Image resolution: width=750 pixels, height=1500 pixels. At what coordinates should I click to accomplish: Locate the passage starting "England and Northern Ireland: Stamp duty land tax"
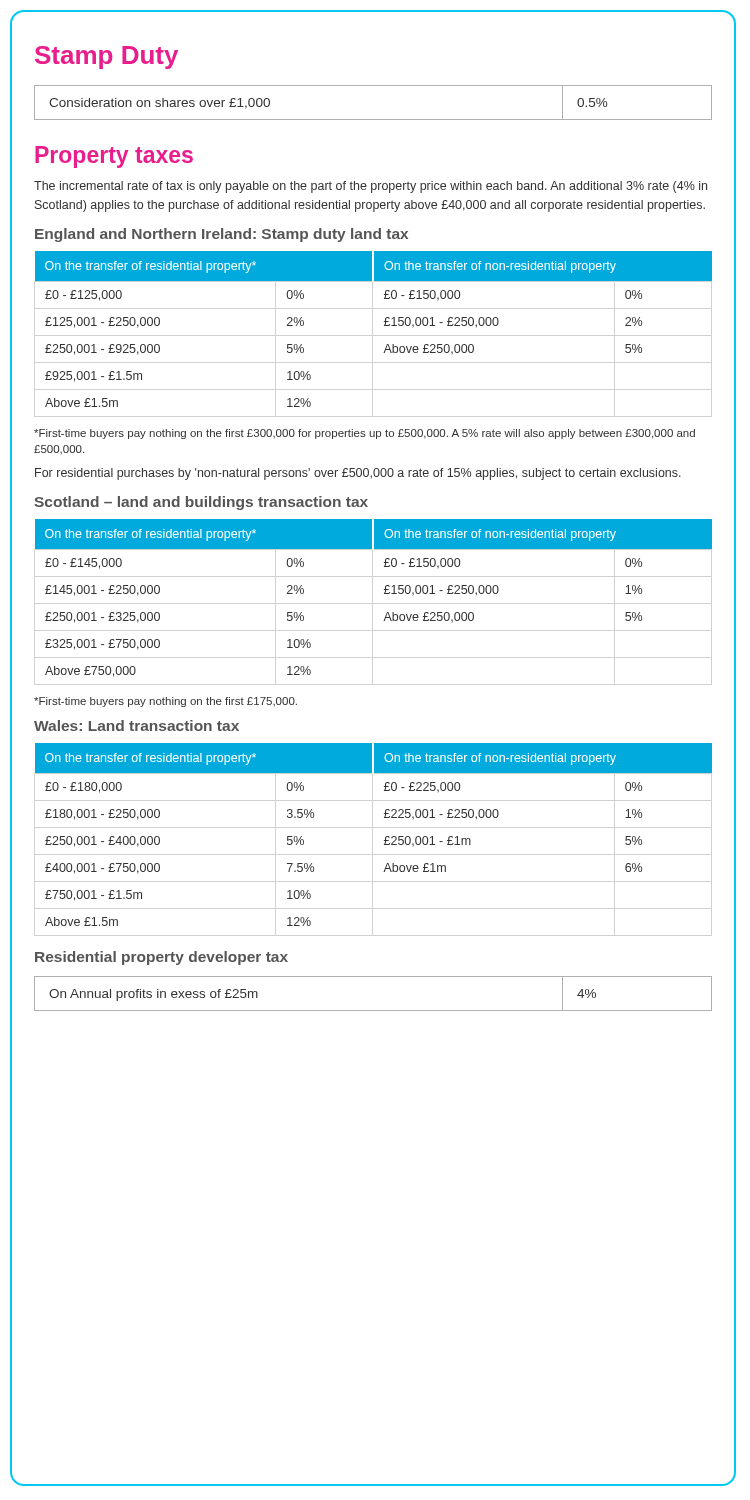tap(221, 233)
